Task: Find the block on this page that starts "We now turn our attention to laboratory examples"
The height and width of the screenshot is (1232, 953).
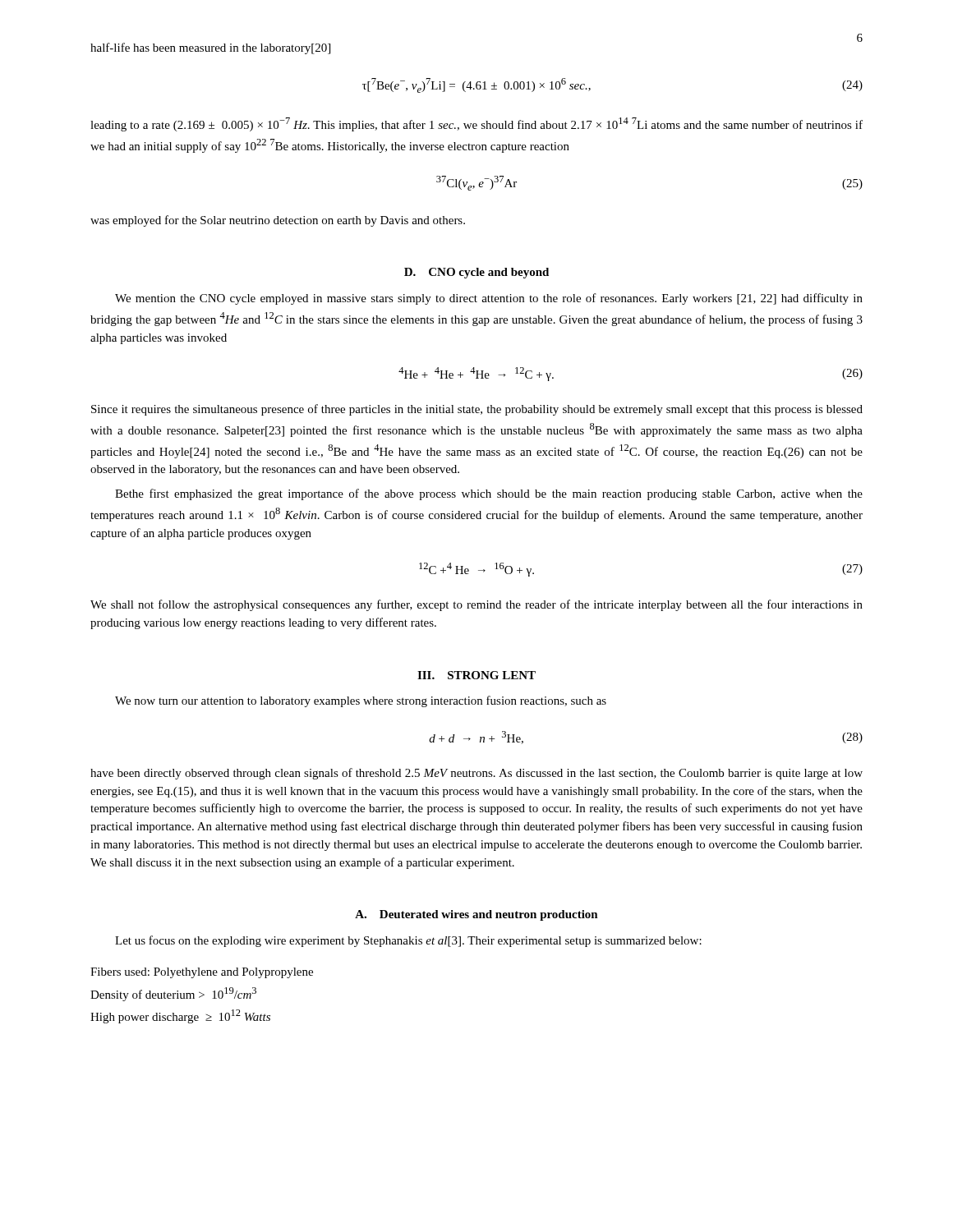Action: pos(476,702)
